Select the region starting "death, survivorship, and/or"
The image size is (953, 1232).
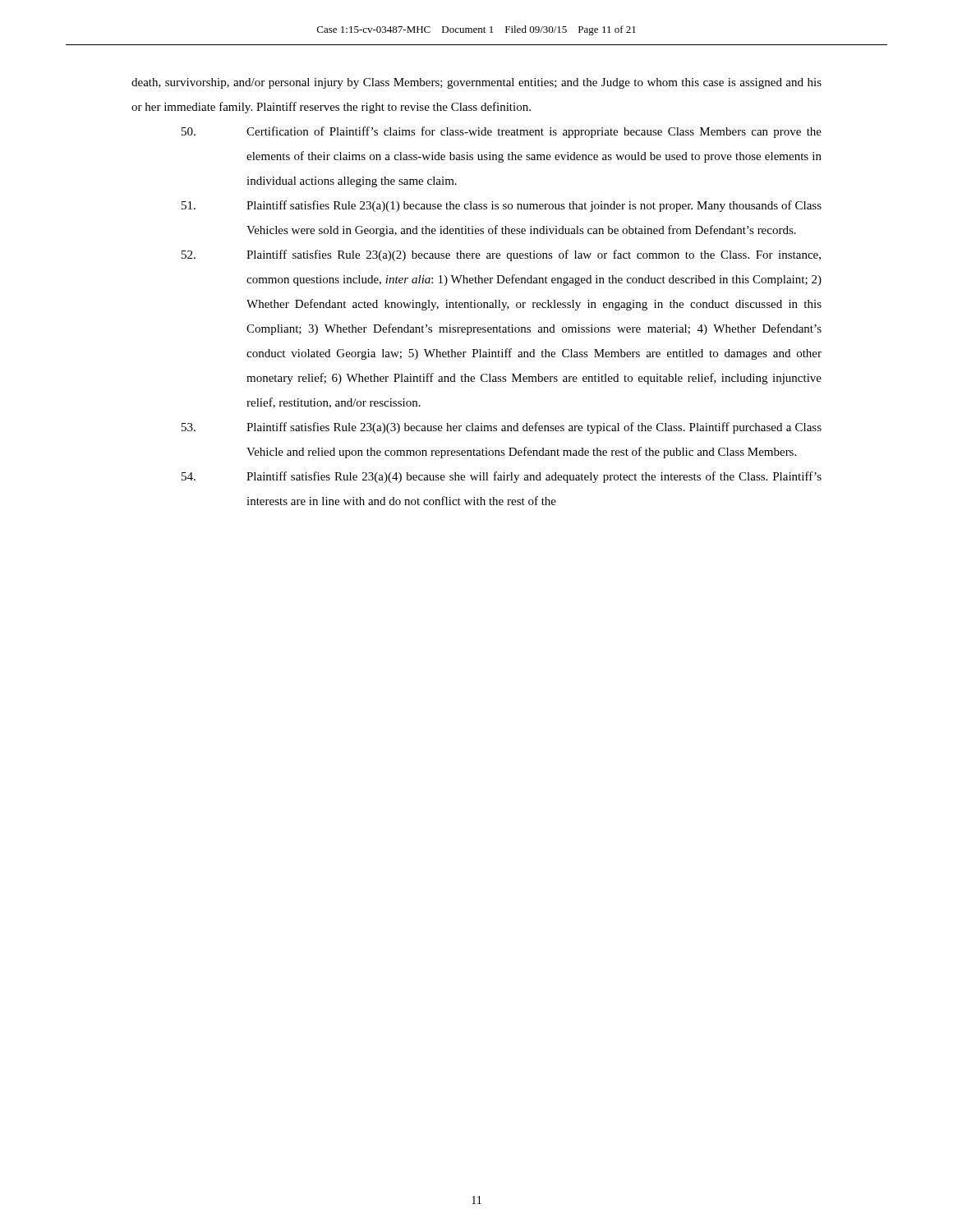476,94
